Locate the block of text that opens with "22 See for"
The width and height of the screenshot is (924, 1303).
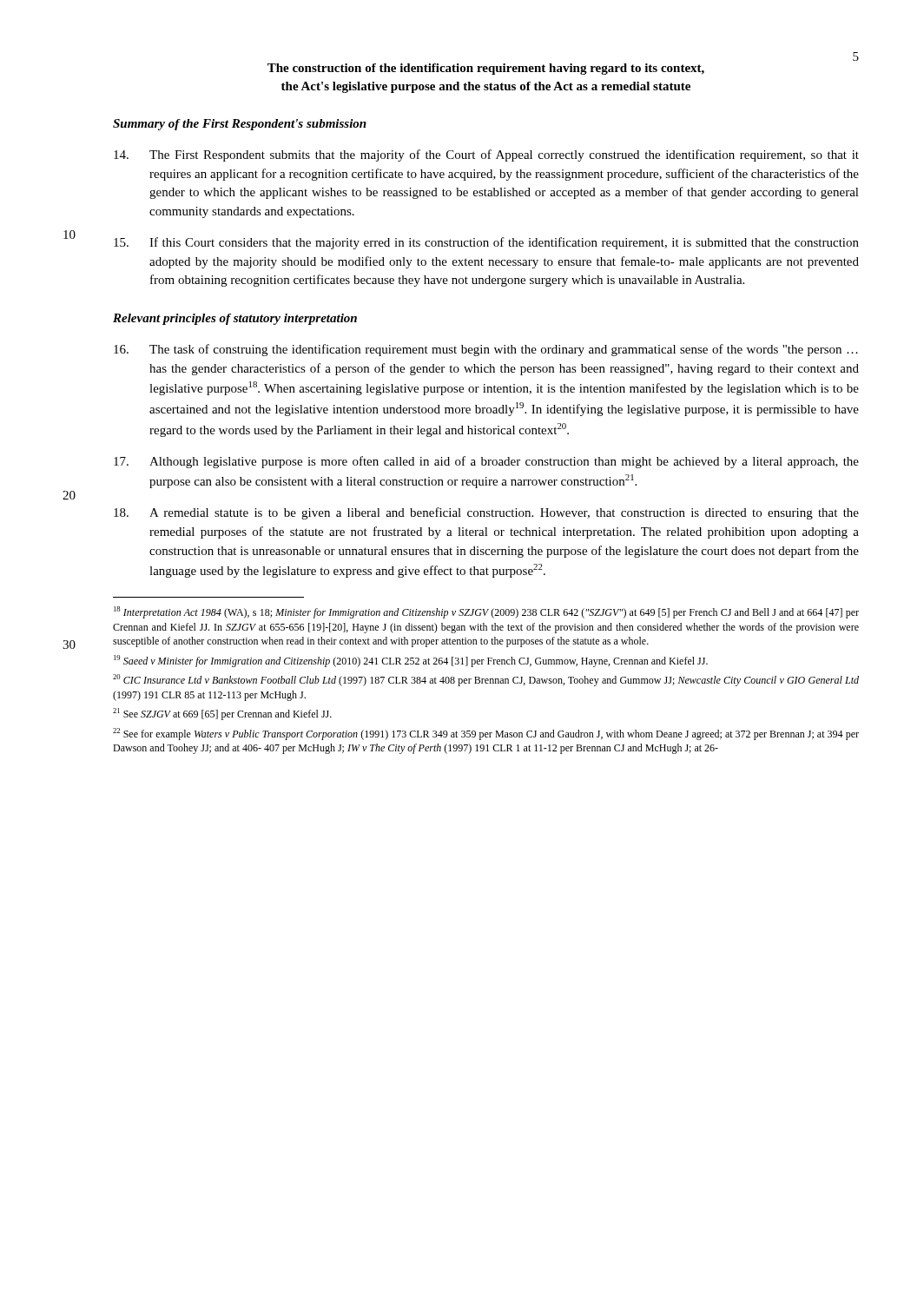[x=486, y=740]
